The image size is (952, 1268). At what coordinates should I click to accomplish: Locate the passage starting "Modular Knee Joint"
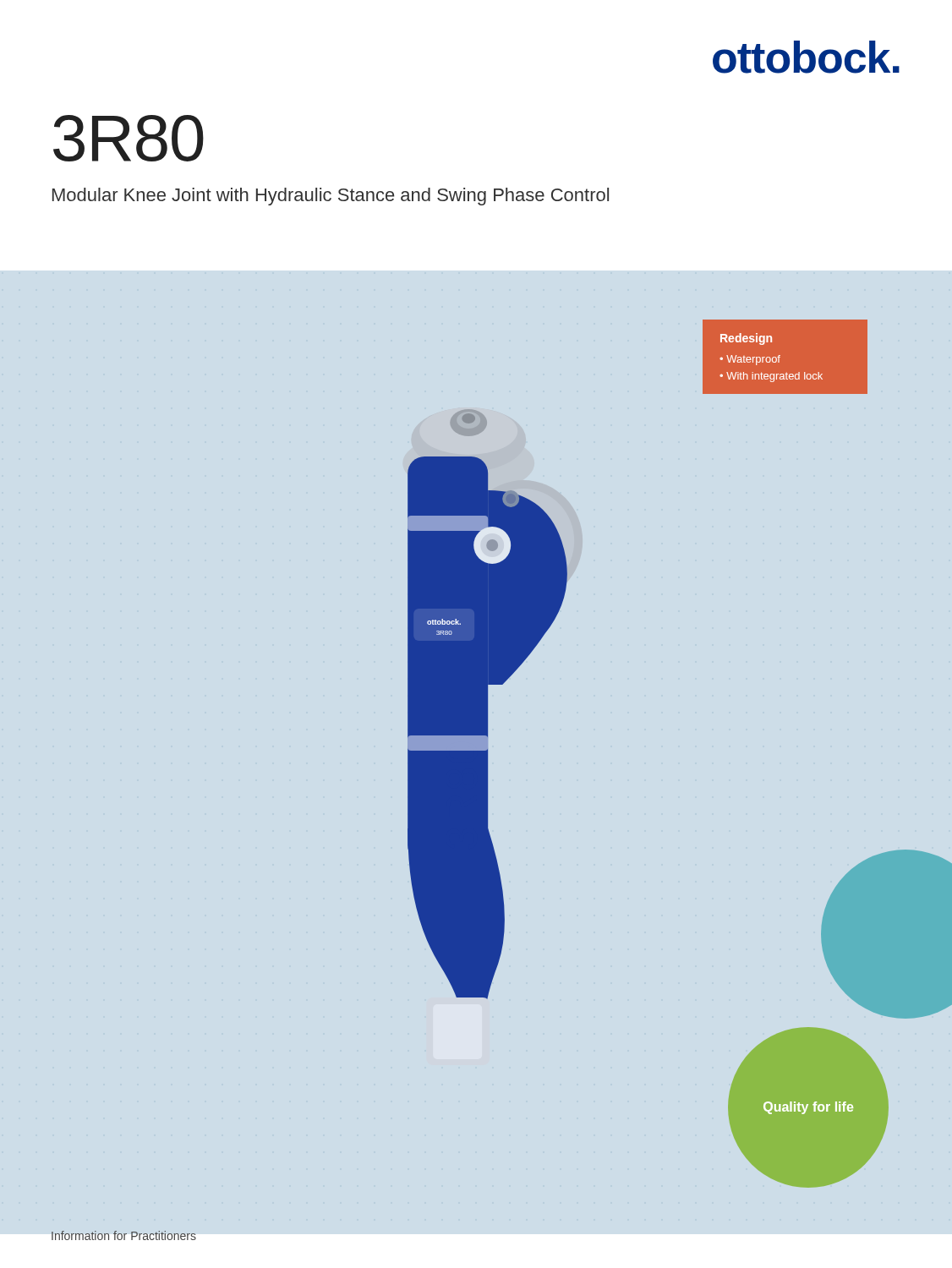click(330, 195)
